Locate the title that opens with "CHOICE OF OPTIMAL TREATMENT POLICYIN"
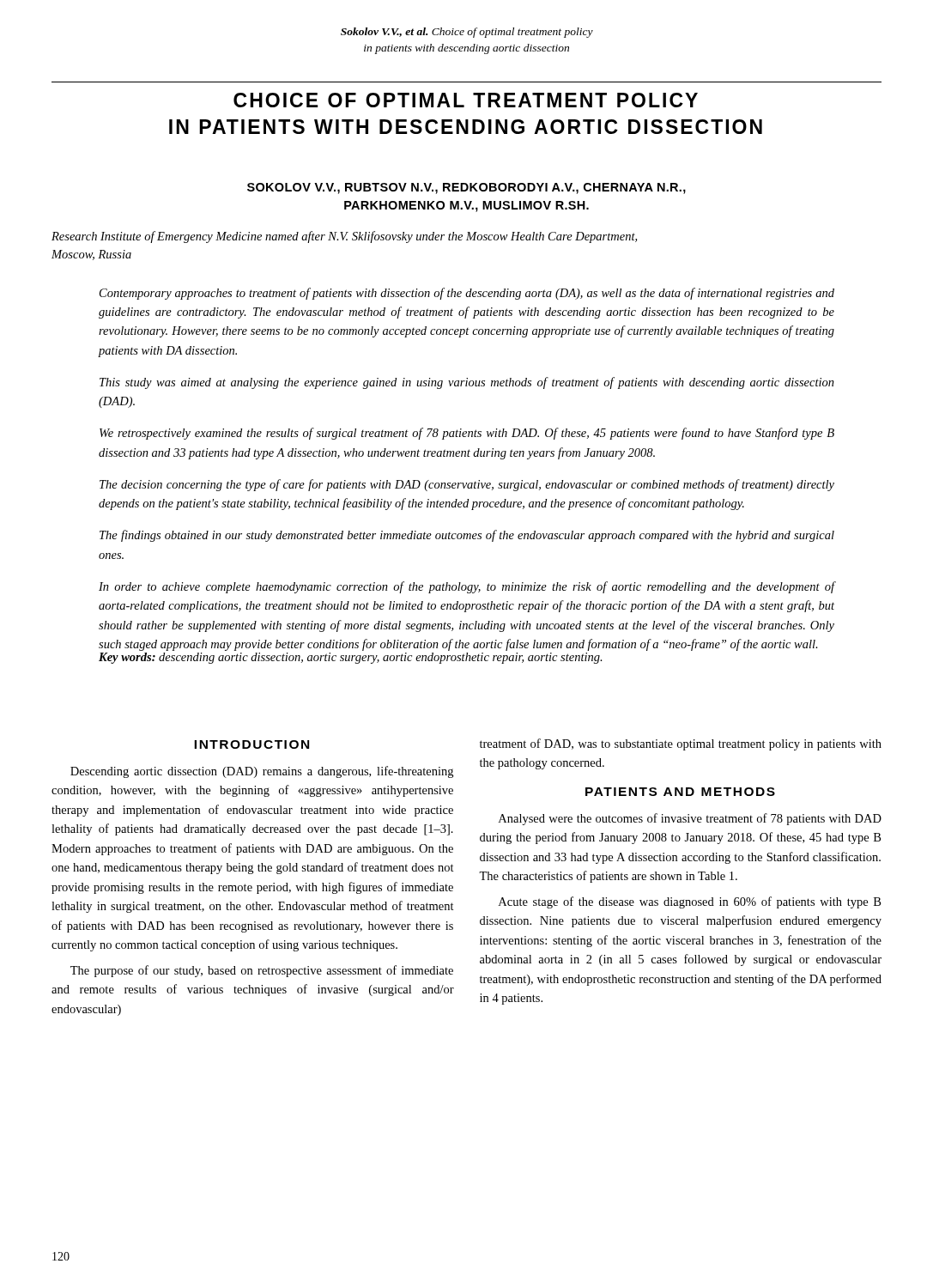This screenshot has height=1288, width=933. [x=466, y=114]
